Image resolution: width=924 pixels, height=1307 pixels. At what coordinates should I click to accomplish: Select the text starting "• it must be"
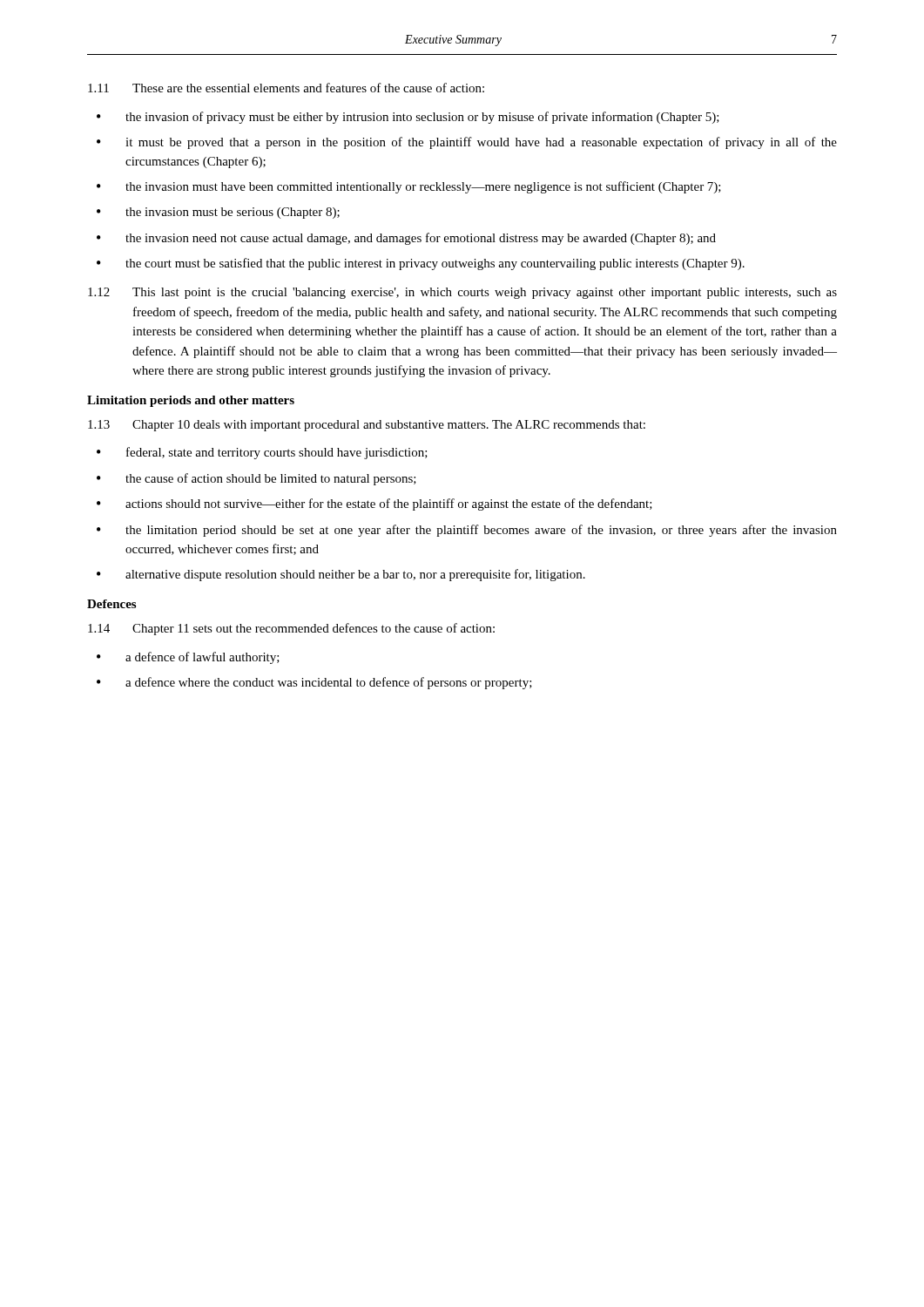462,152
